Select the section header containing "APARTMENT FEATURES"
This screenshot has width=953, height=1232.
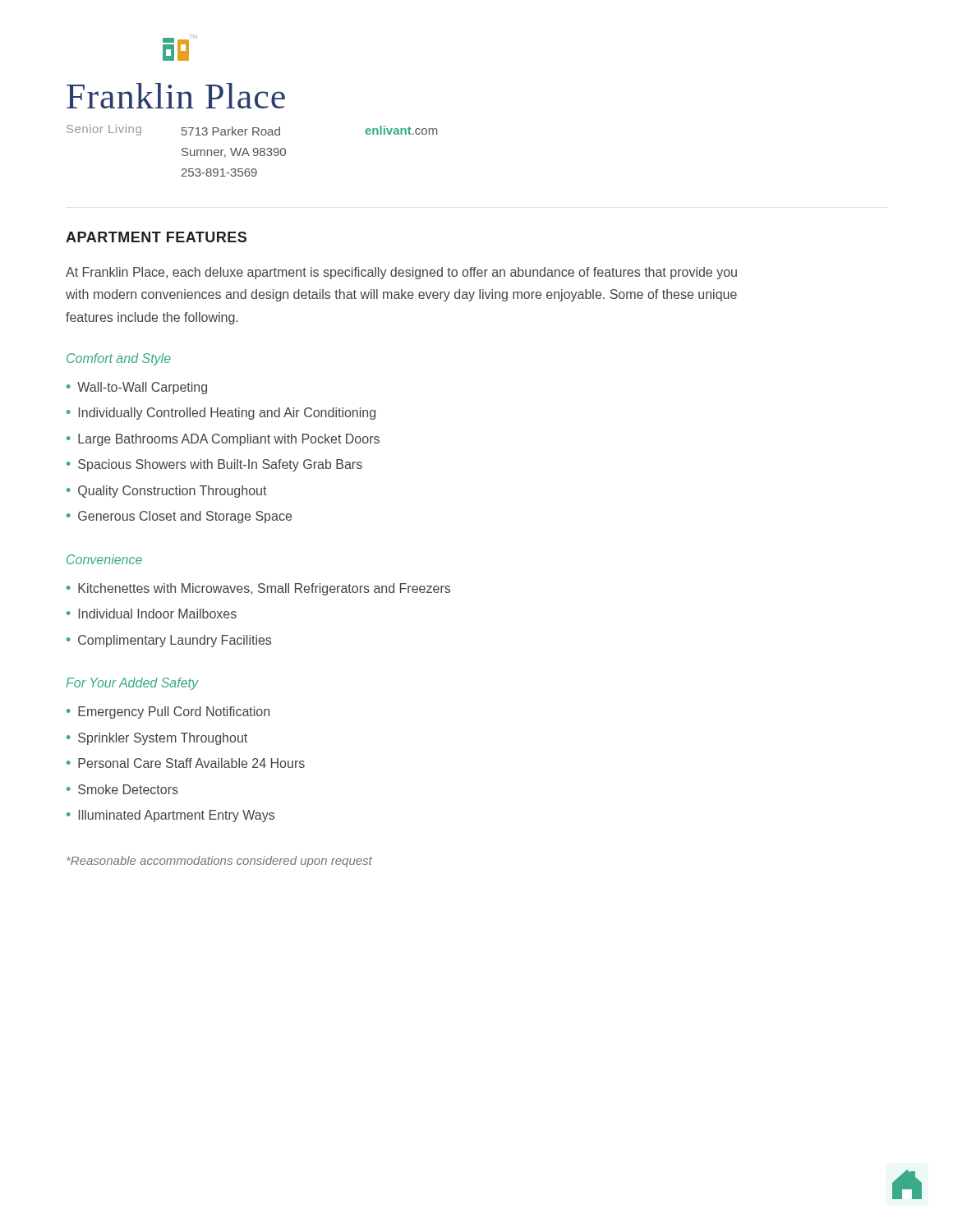156,237
